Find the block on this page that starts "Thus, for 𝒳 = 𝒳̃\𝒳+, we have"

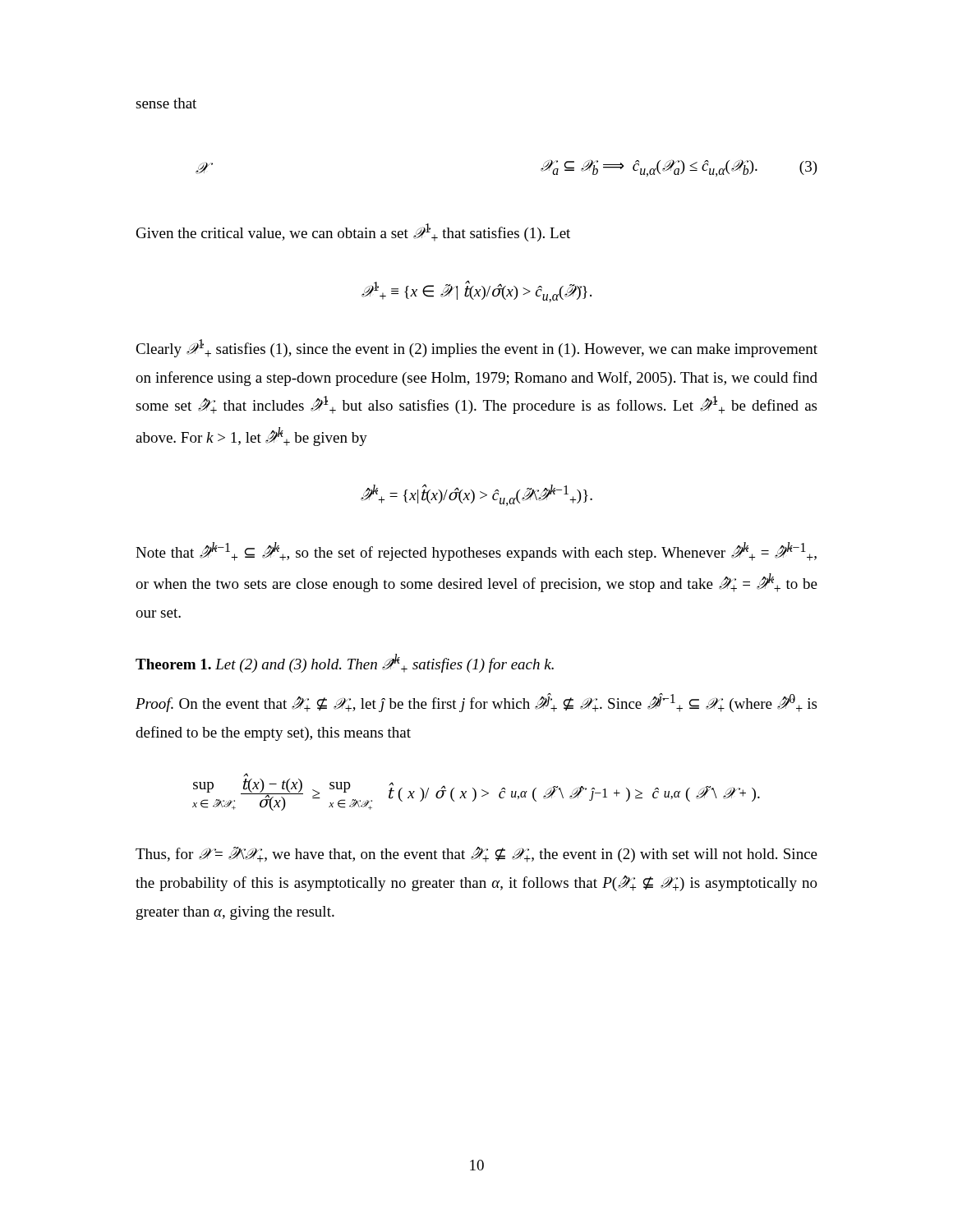click(476, 883)
